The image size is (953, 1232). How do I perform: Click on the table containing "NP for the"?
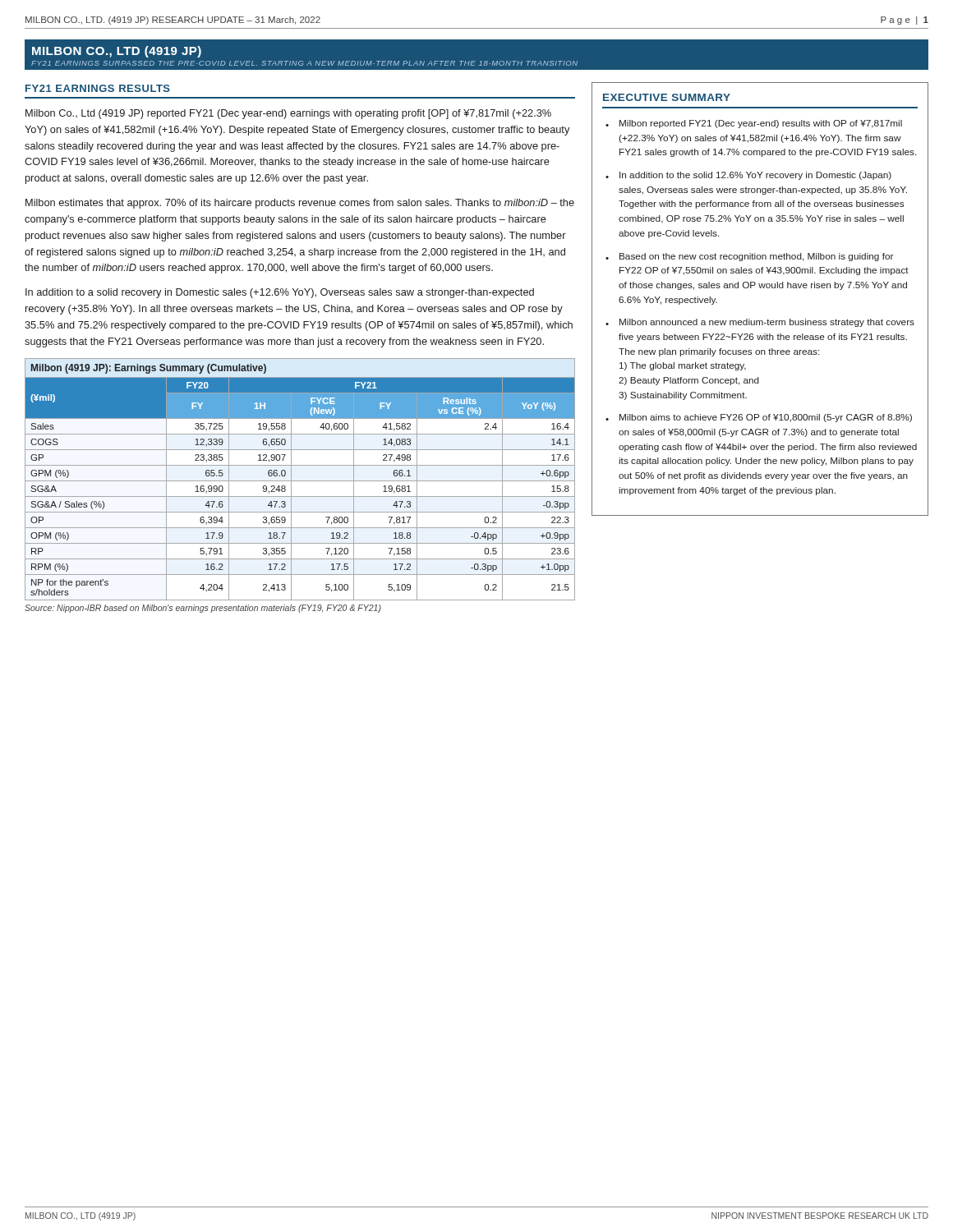300,485
